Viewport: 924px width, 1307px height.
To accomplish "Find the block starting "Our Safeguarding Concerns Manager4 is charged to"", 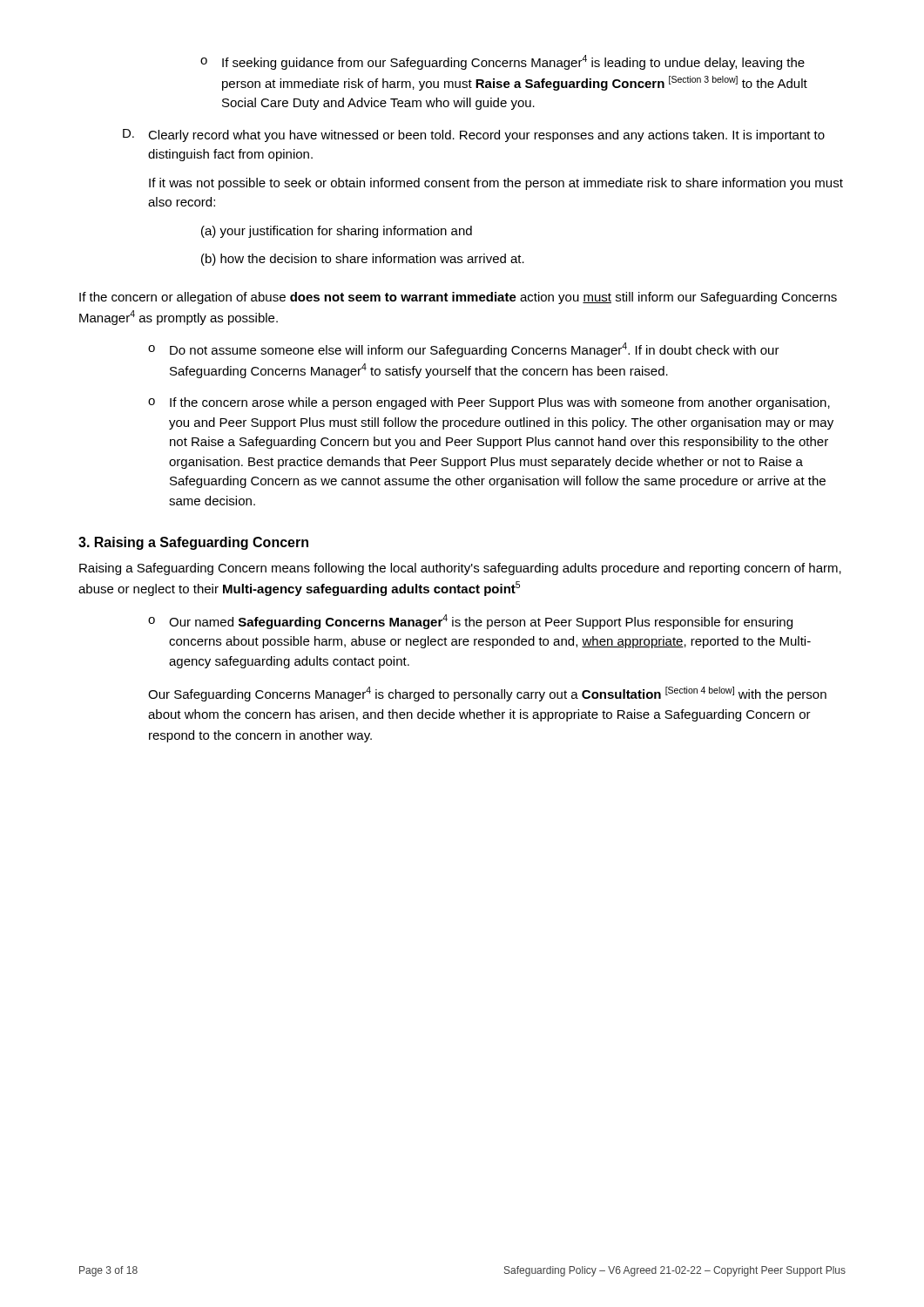I will coord(487,713).
